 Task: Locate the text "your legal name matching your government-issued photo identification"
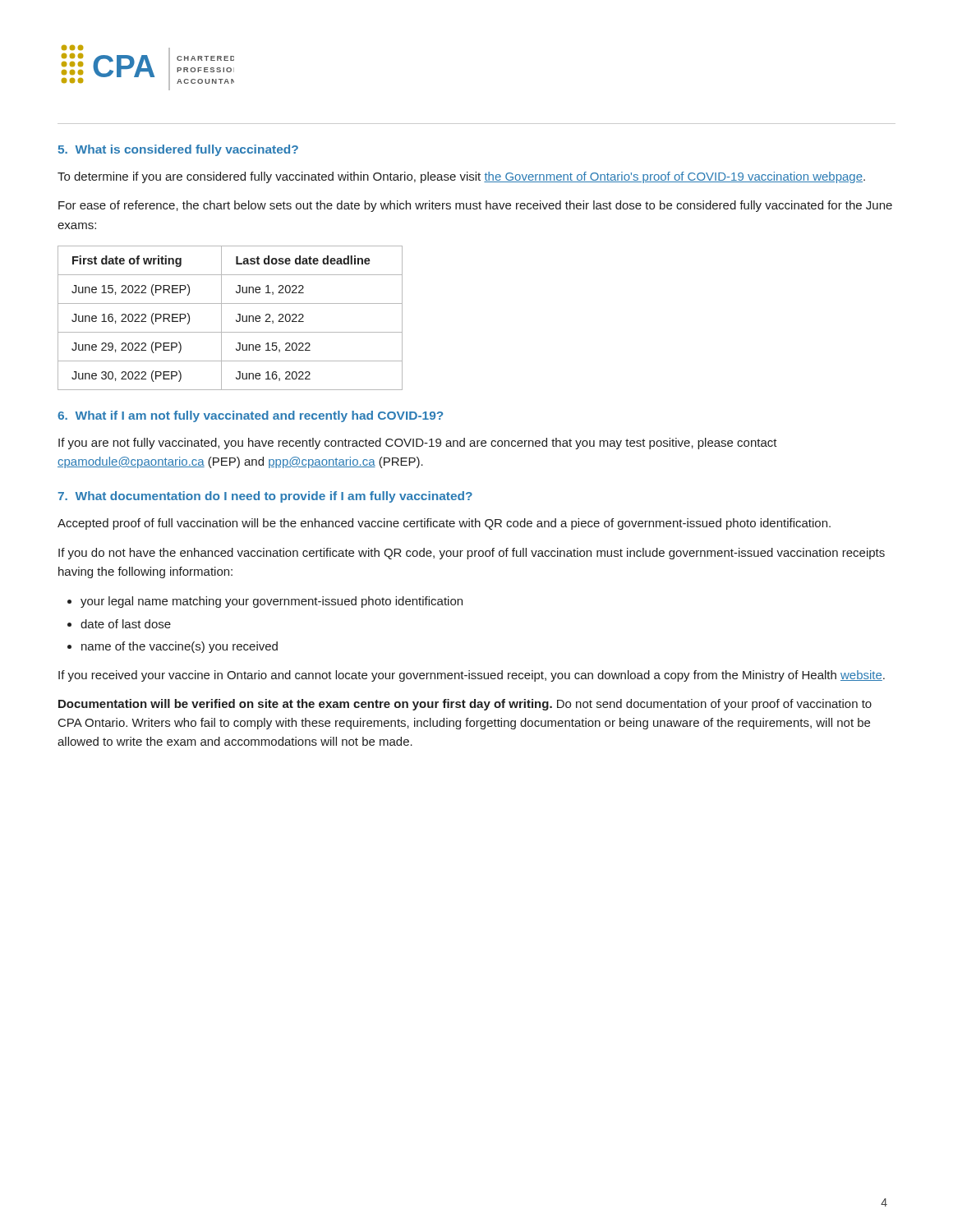click(x=272, y=601)
